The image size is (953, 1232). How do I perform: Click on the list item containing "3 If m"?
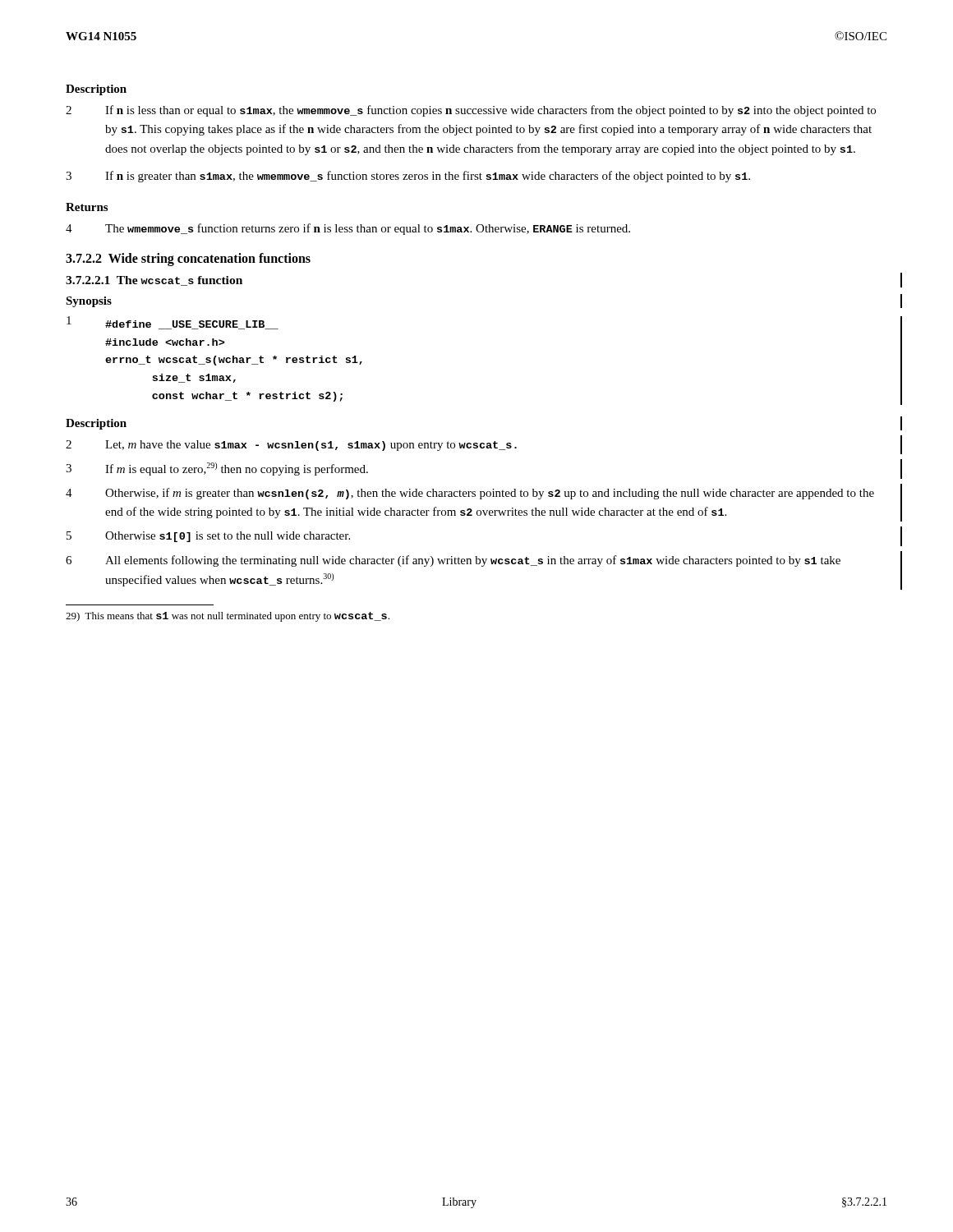pos(217,469)
